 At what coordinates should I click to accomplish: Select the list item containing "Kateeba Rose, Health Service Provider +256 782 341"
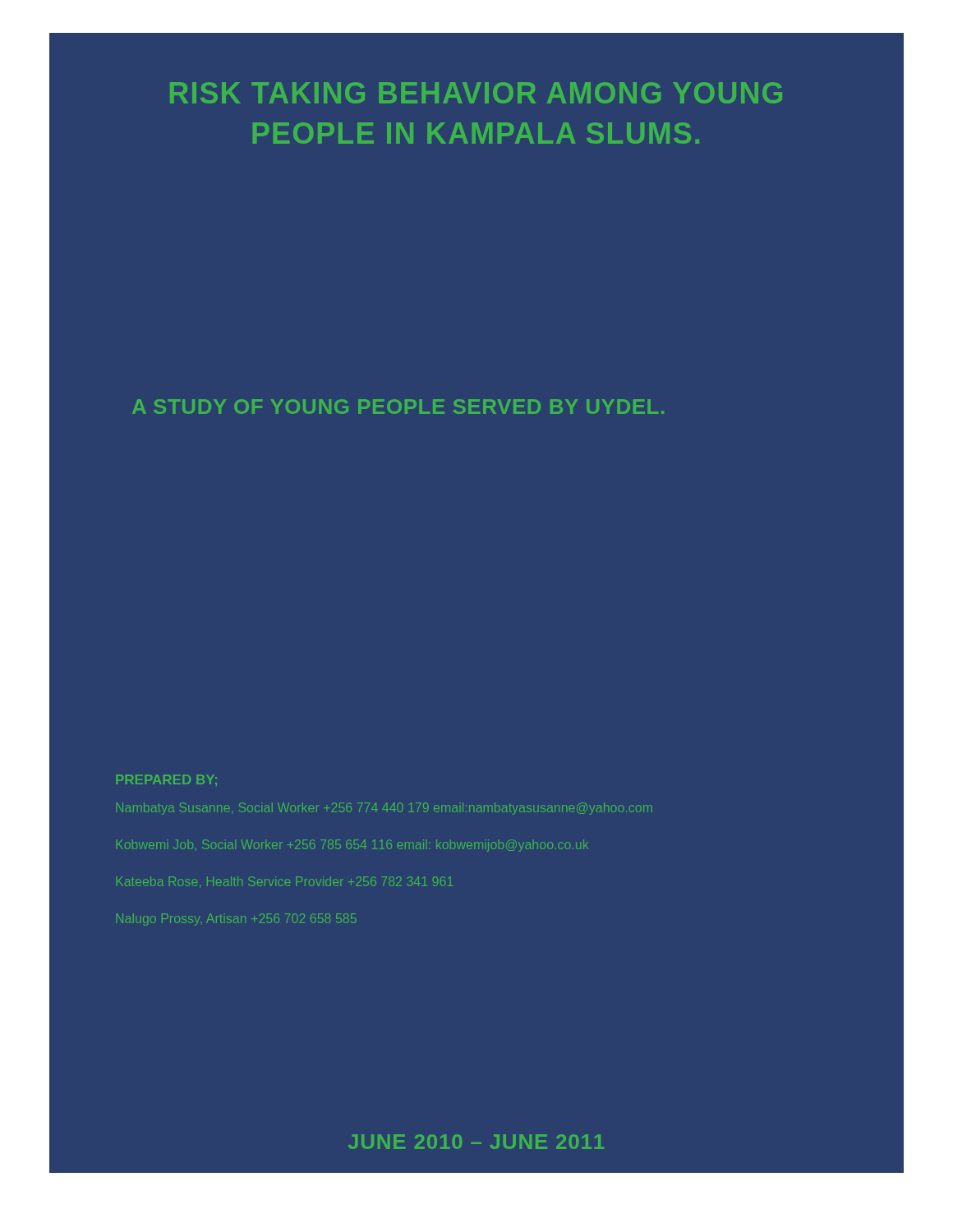coord(284,882)
